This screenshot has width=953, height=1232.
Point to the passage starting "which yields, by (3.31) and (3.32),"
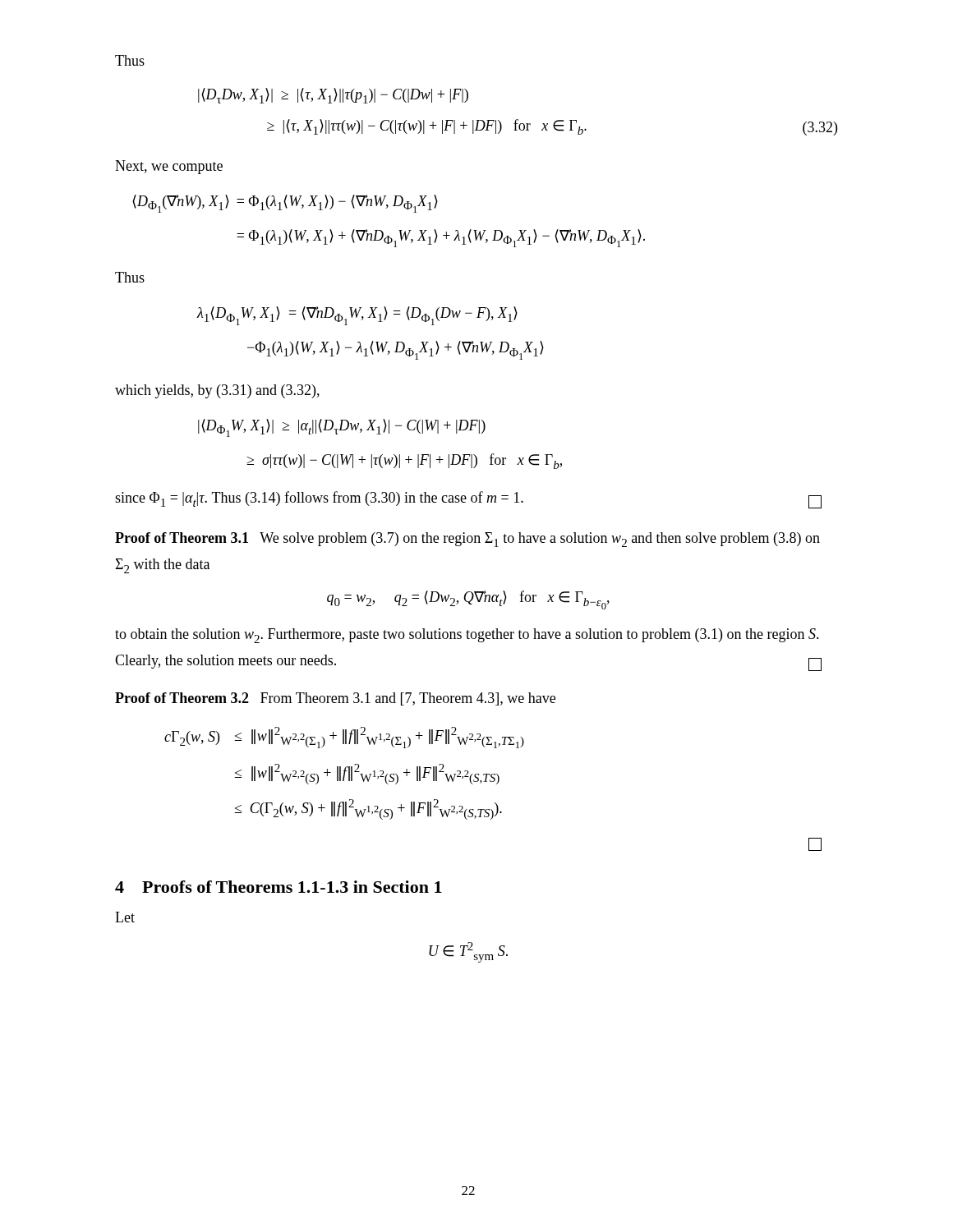(217, 390)
